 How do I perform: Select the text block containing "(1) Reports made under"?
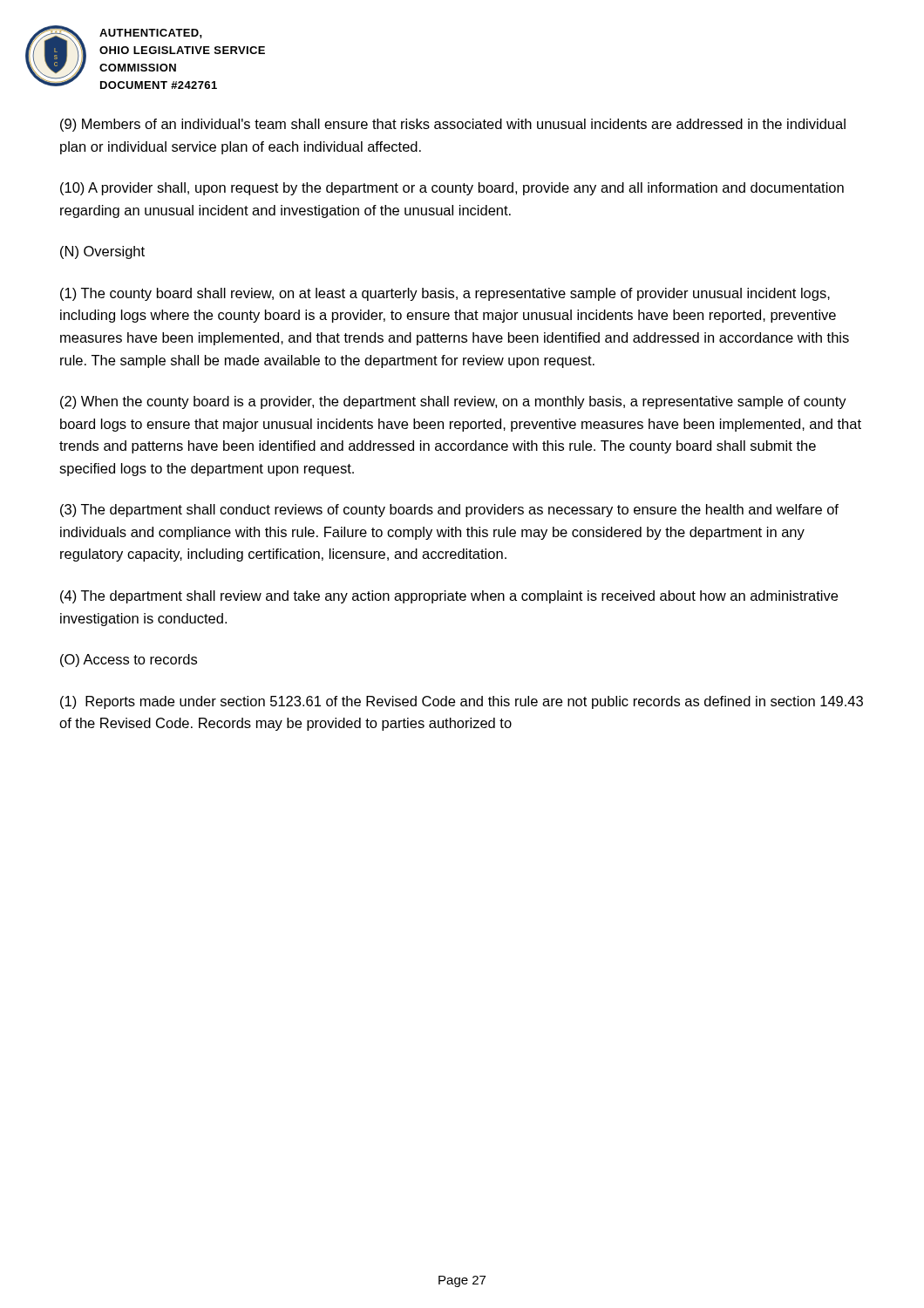point(461,712)
